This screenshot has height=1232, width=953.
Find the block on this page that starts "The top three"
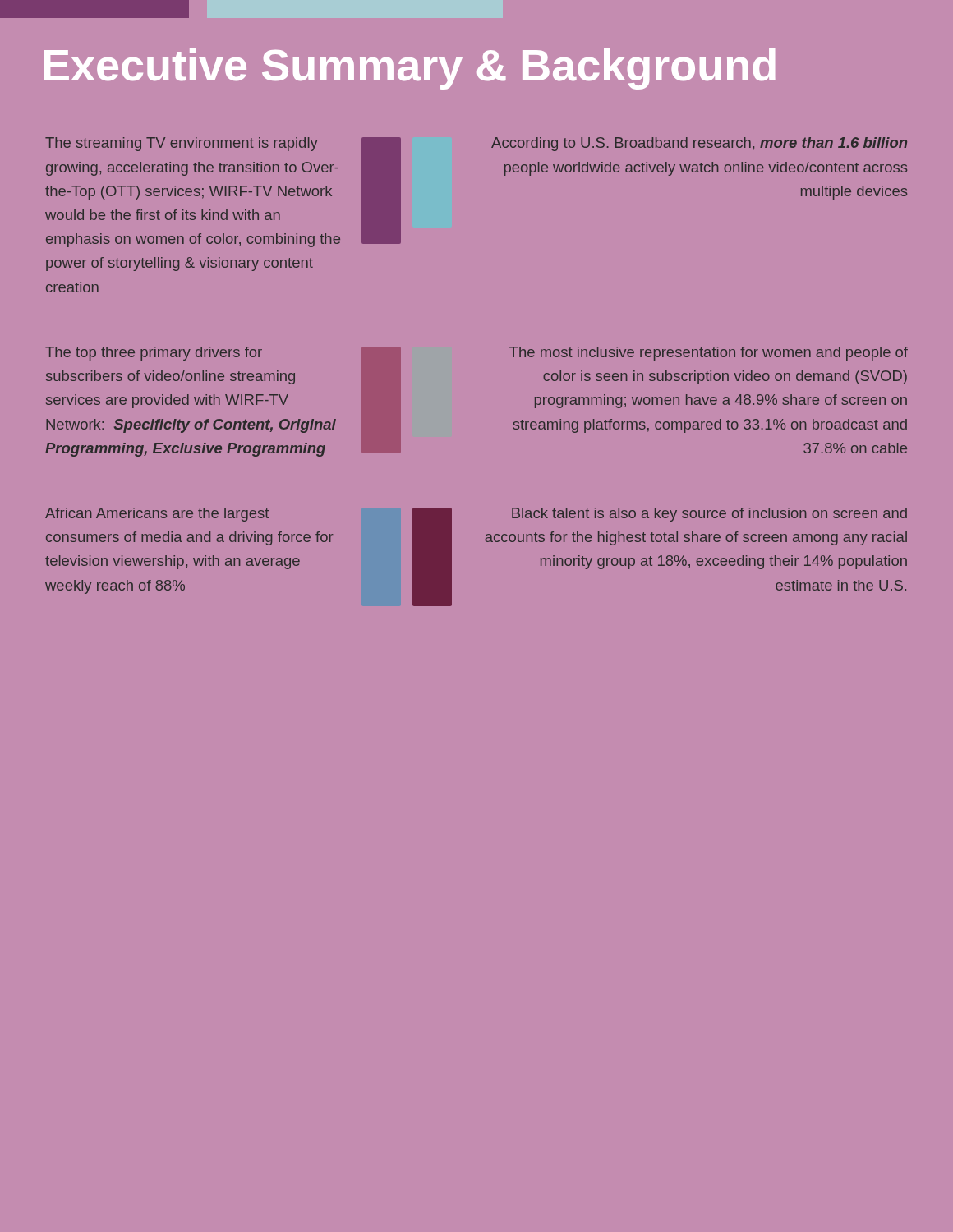(190, 400)
